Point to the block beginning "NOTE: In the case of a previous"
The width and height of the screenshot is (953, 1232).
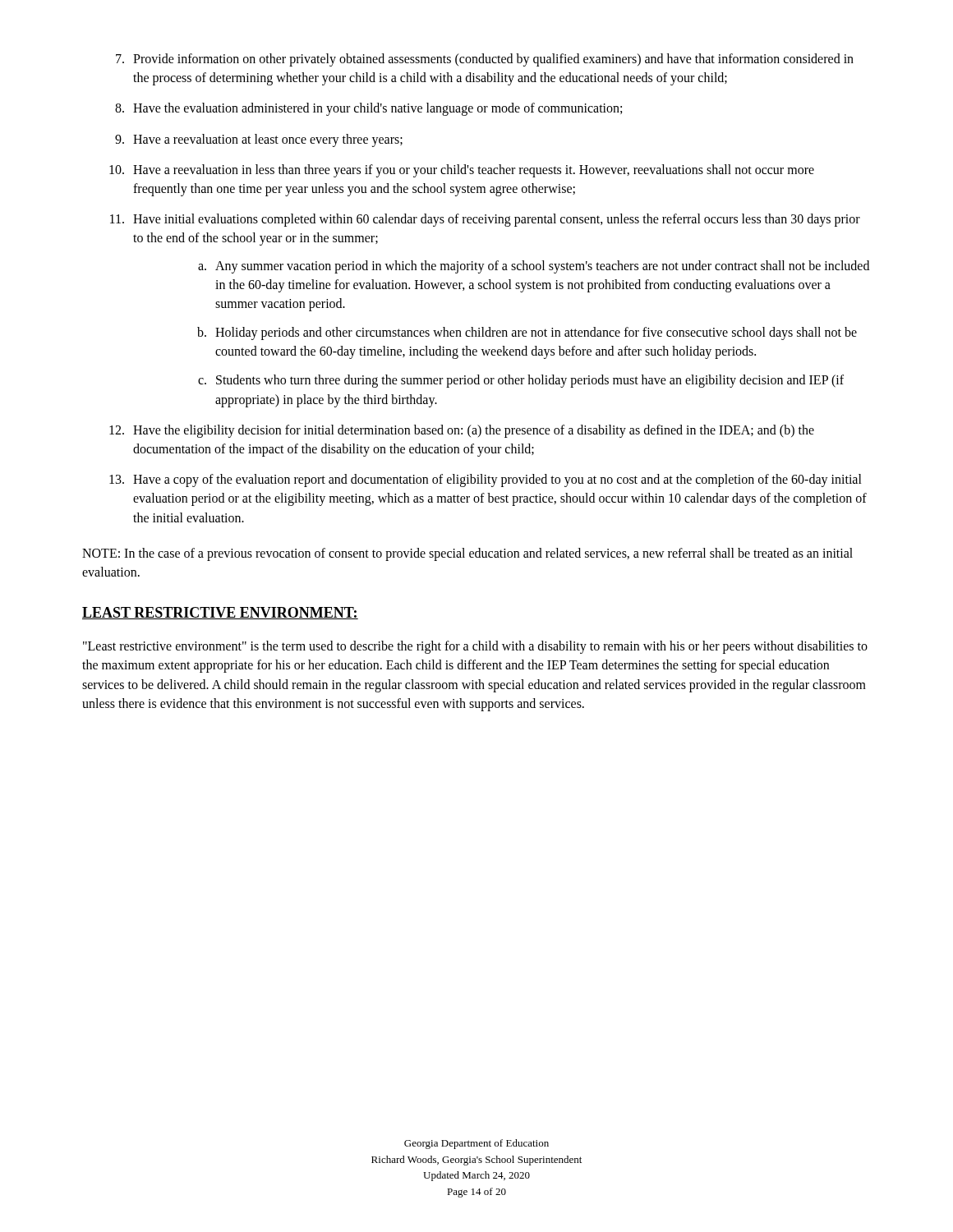pos(468,563)
